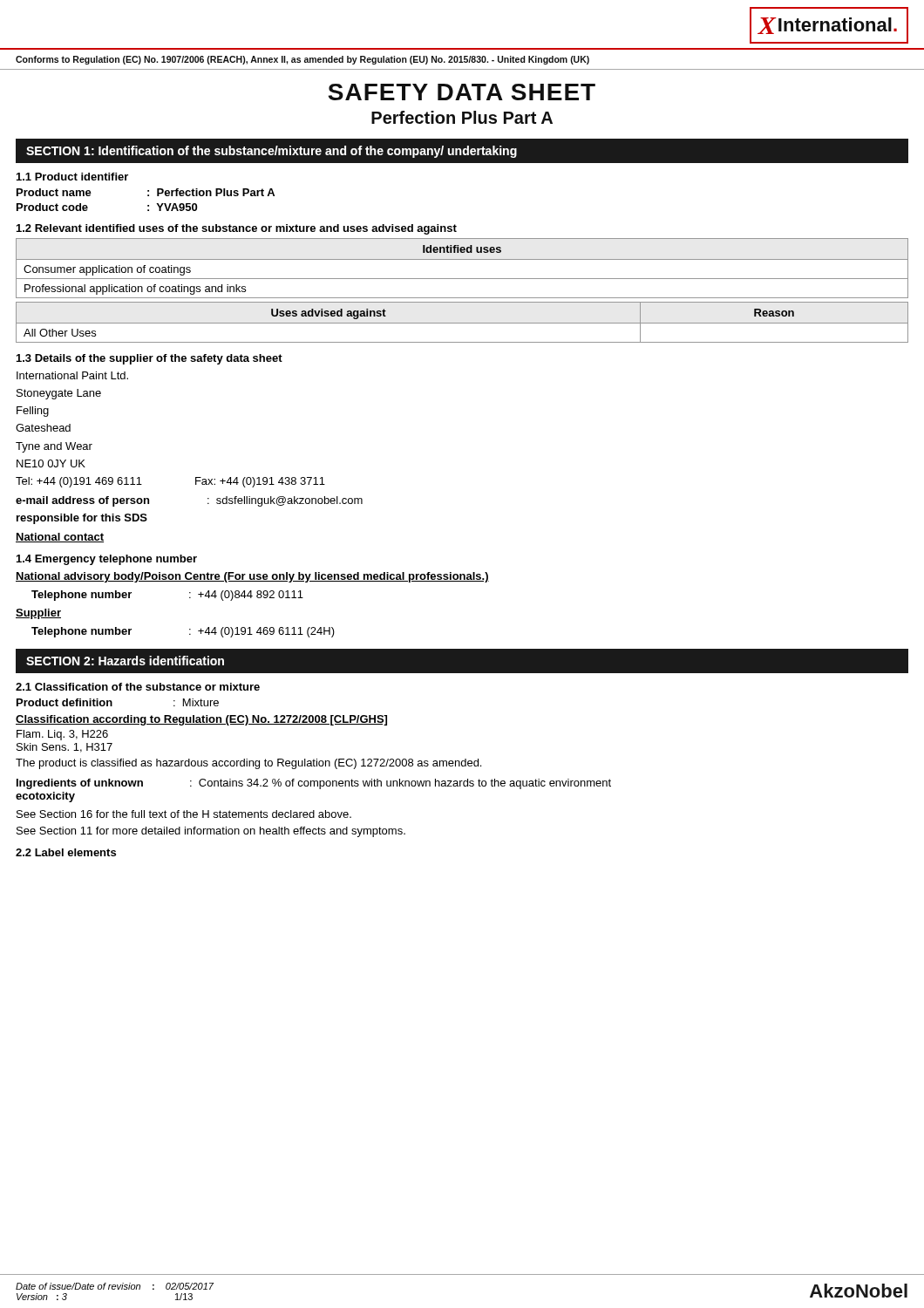Screen dimensions: 1308x924
Task: Locate the text starting "Conforms to Regulation (EC) No."
Action: (303, 59)
